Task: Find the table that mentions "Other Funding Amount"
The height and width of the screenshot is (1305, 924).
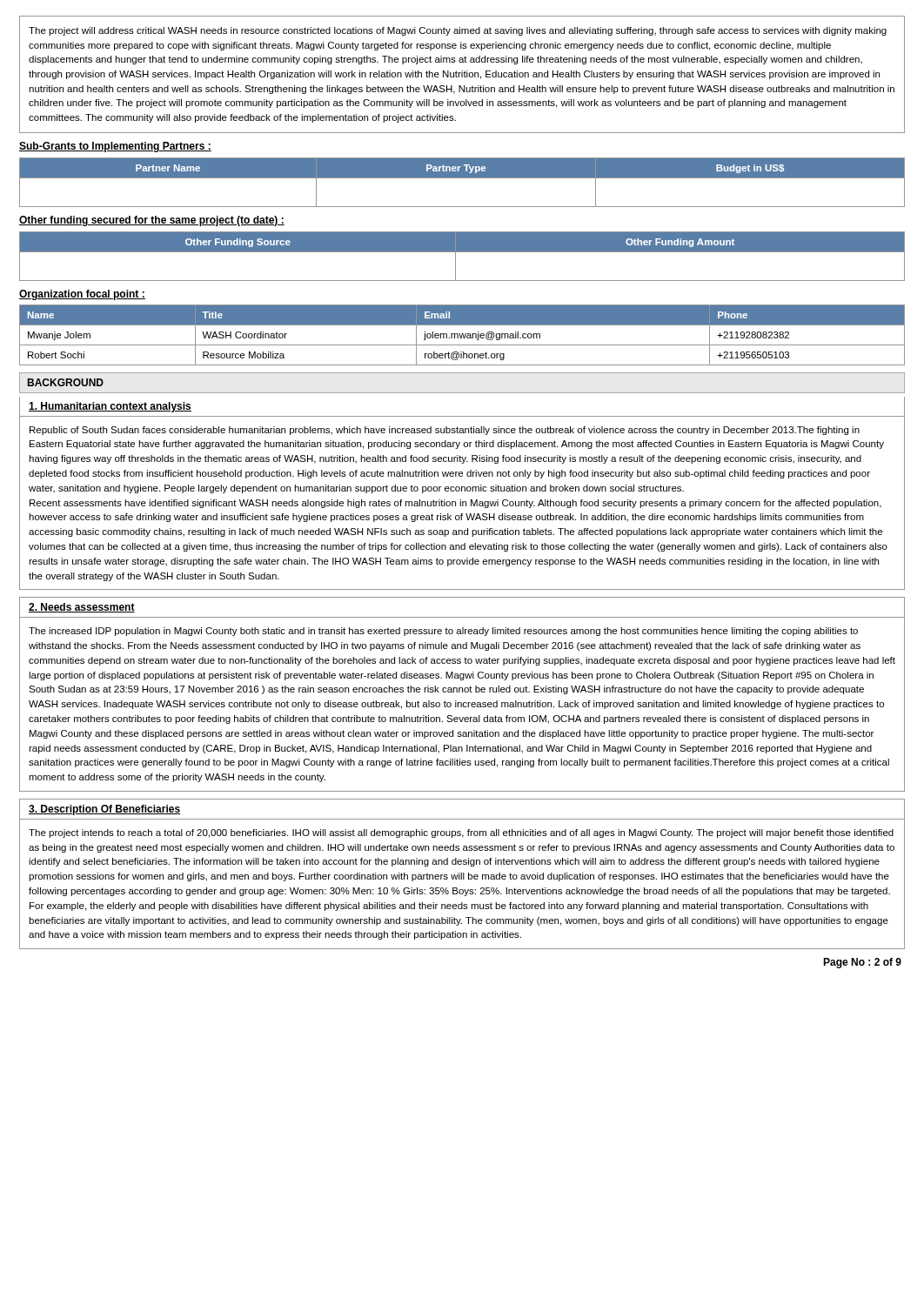Action: point(462,256)
